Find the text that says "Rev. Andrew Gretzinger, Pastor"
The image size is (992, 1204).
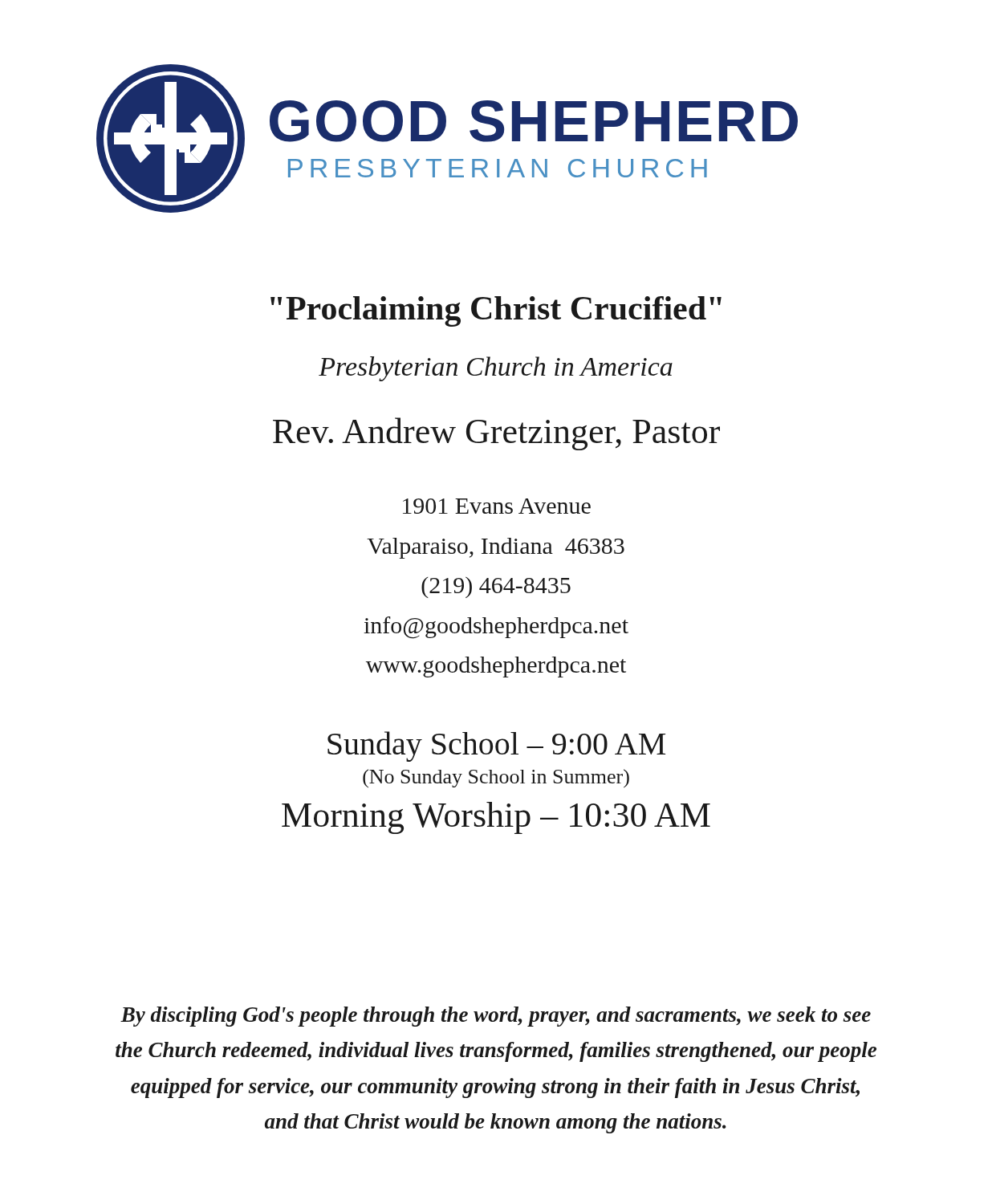[x=496, y=431]
